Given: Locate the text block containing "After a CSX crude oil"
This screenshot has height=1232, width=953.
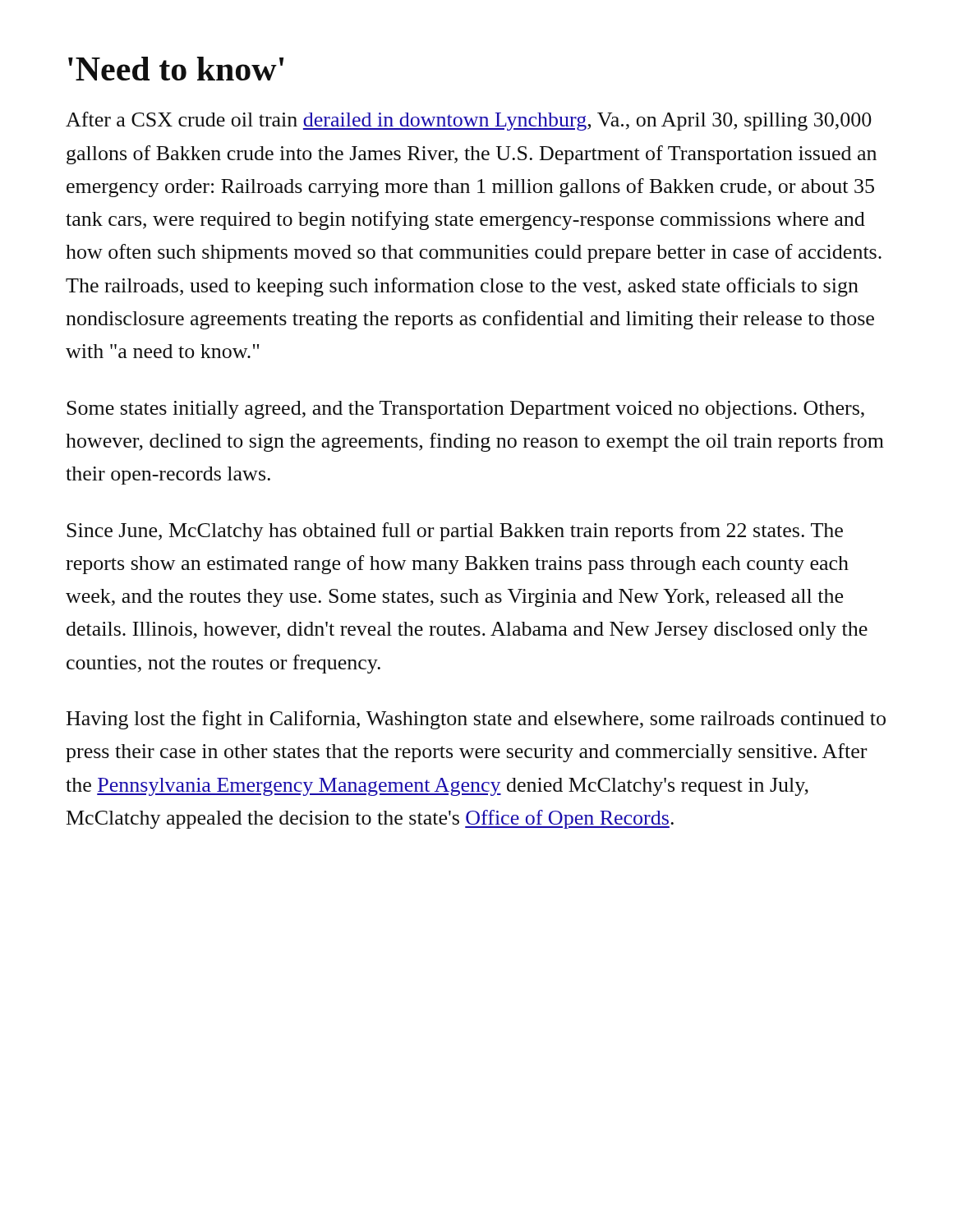Looking at the screenshot, I should pyautogui.click(x=474, y=236).
